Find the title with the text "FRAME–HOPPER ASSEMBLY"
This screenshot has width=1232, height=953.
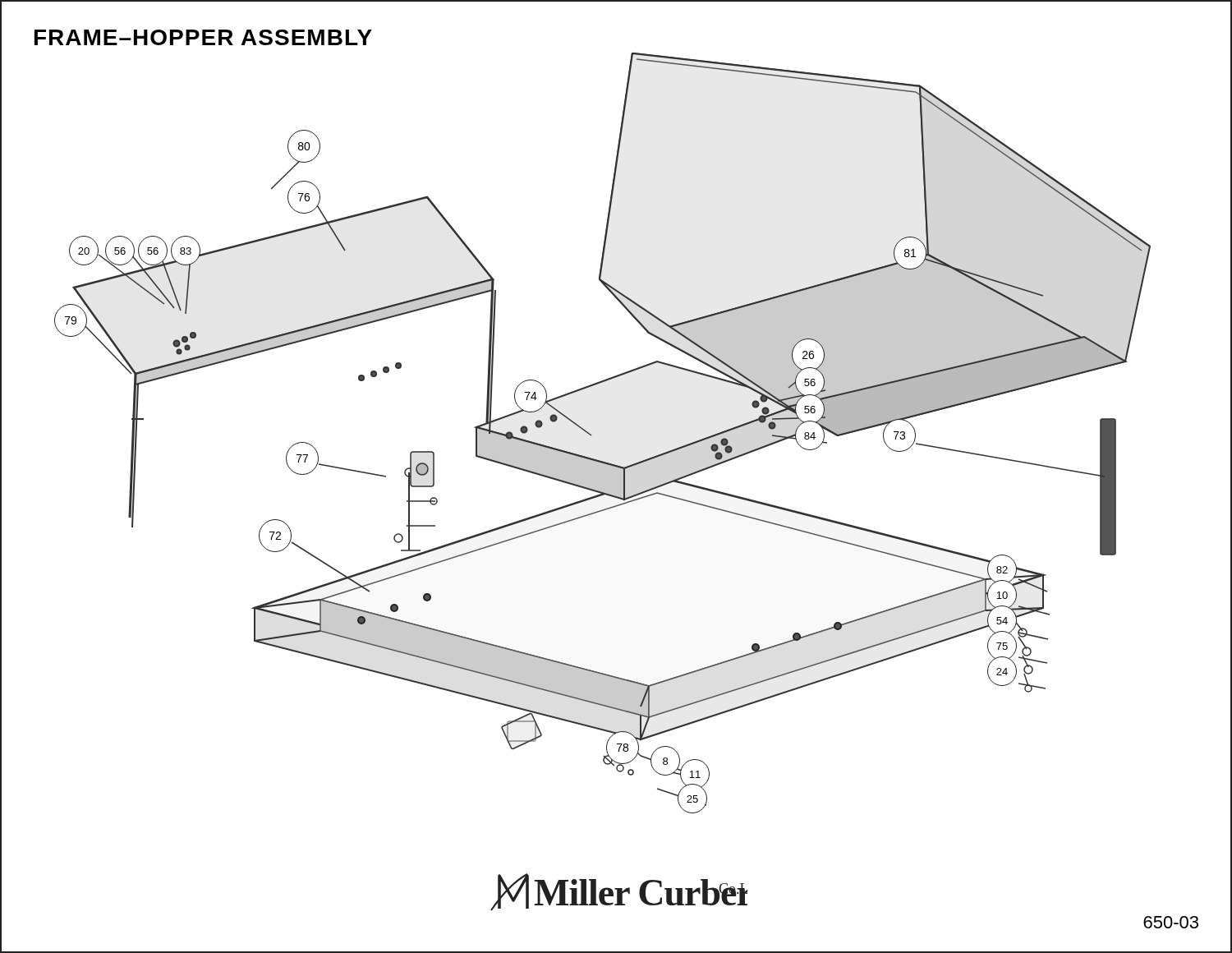tap(203, 37)
